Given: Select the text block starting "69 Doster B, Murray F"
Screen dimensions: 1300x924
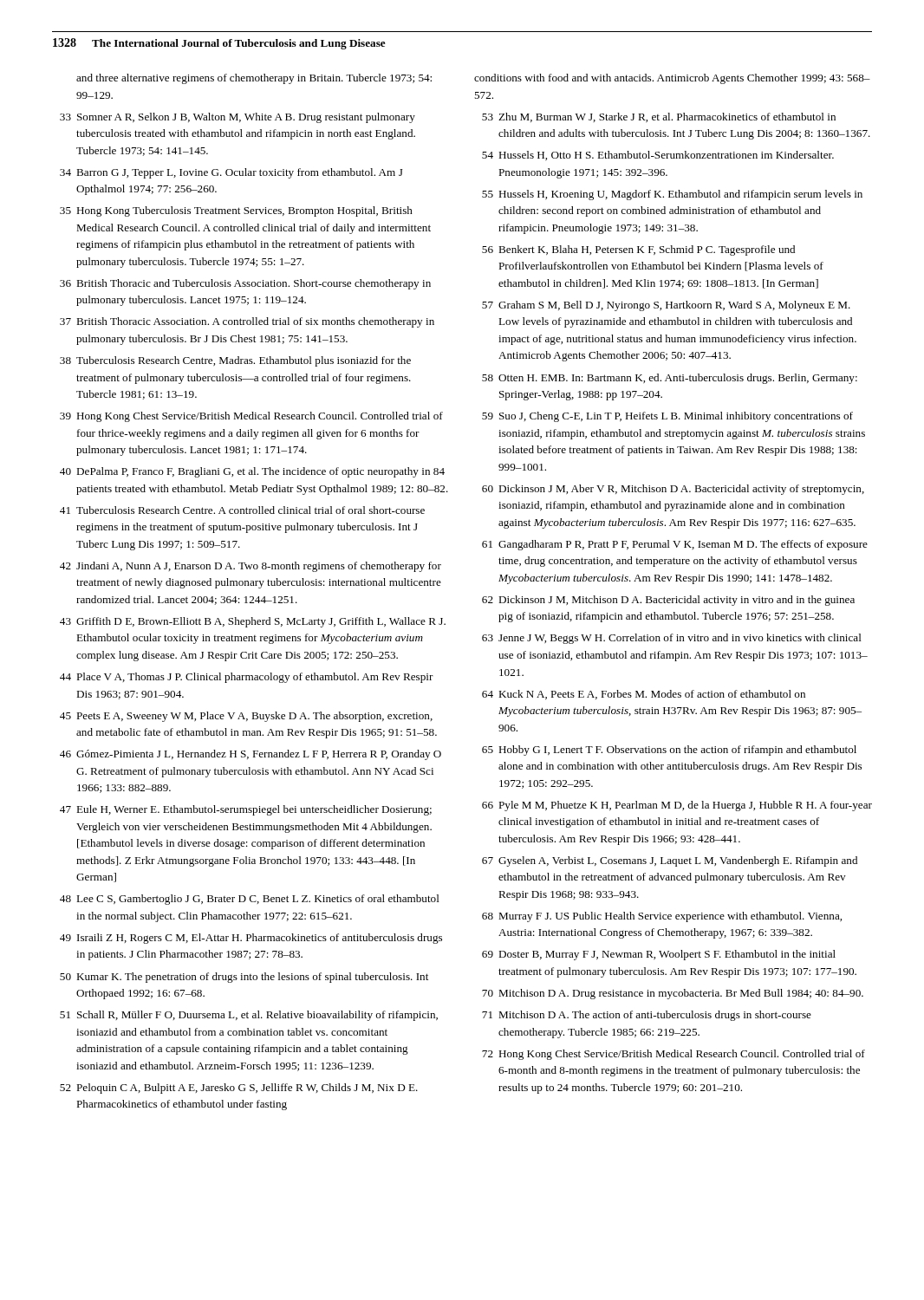Looking at the screenshot, I should click(673, 963).
